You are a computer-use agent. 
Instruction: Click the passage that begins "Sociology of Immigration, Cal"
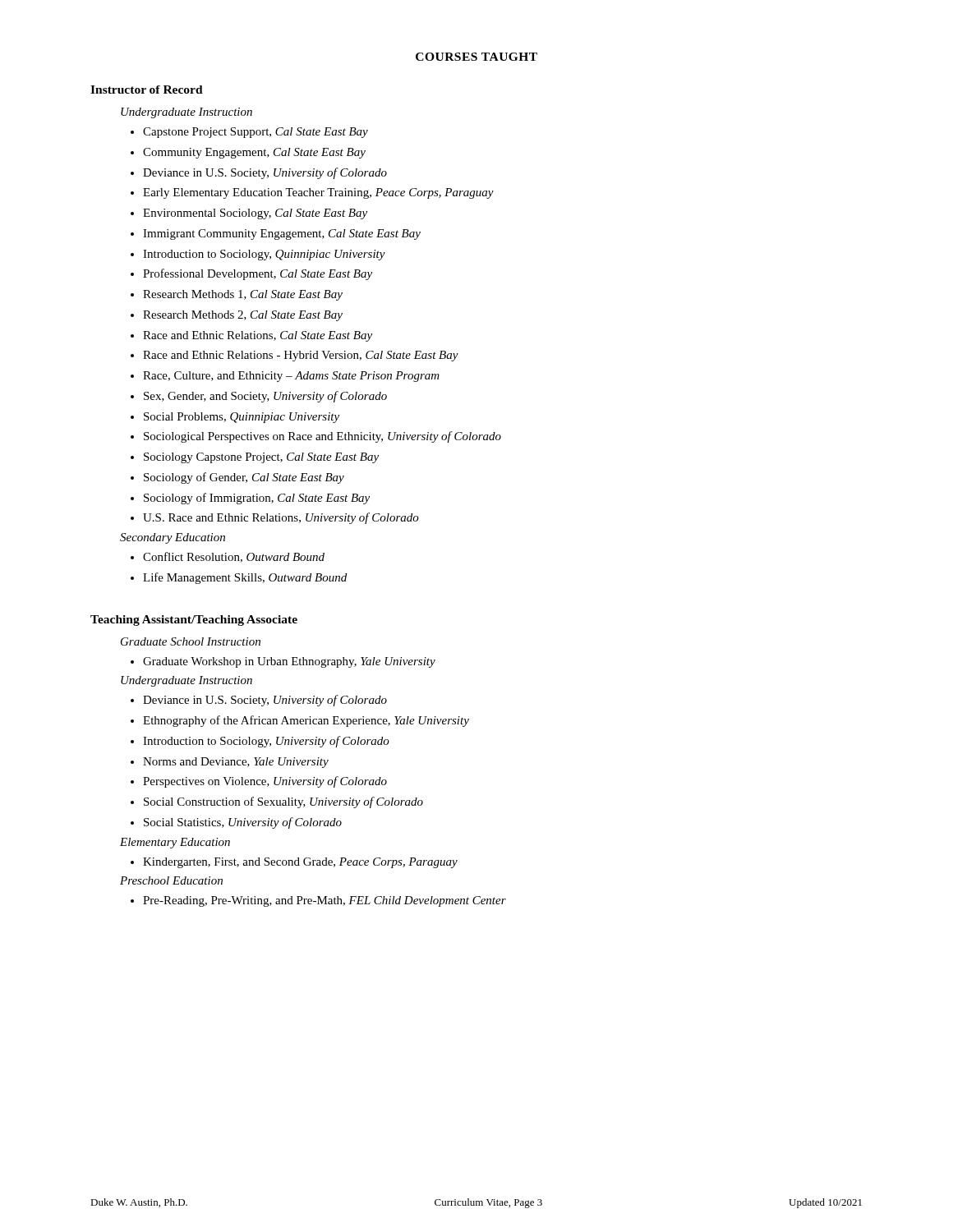[257, 499]
